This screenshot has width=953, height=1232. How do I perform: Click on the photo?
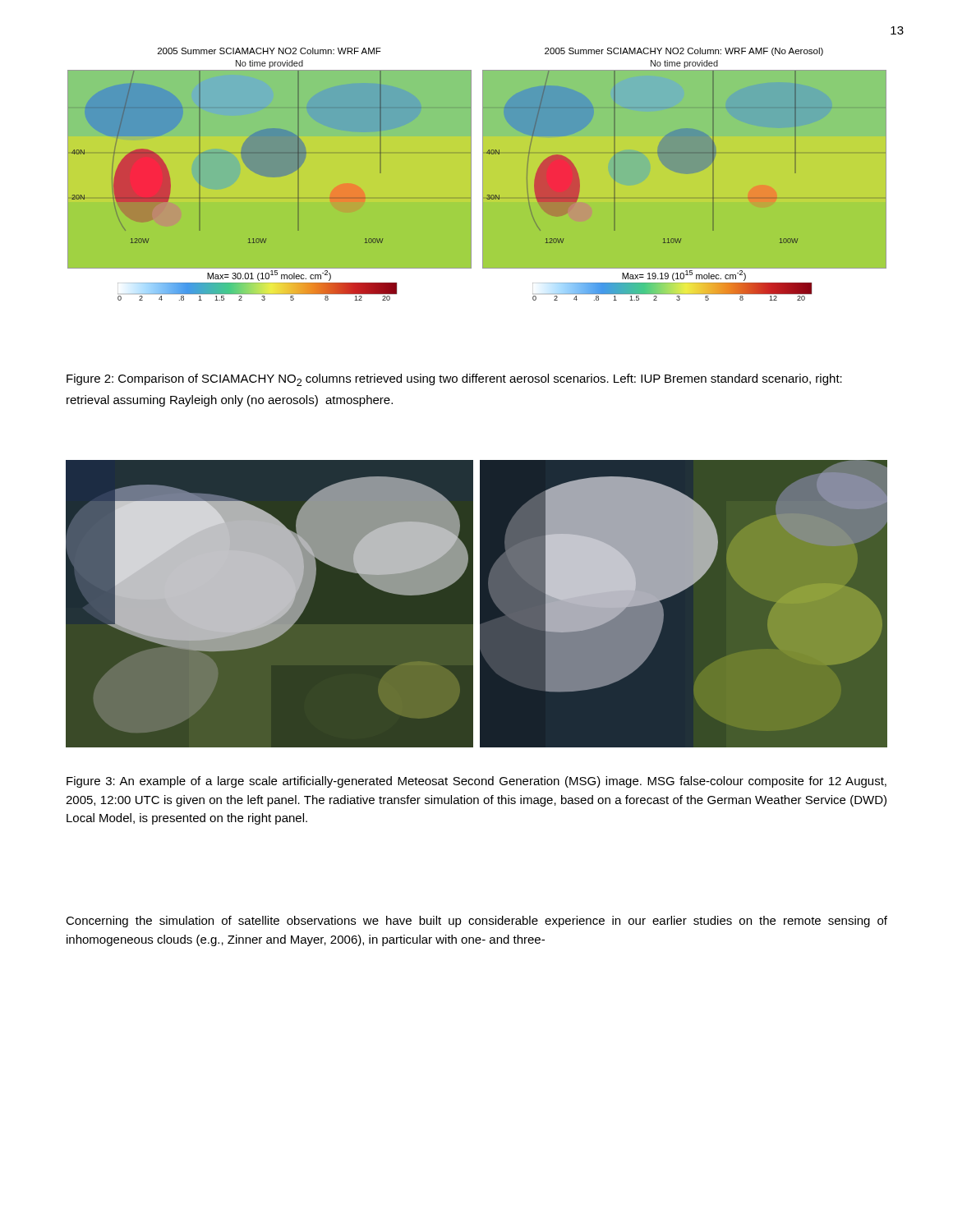pyautogui.click(x=476, y=604)
